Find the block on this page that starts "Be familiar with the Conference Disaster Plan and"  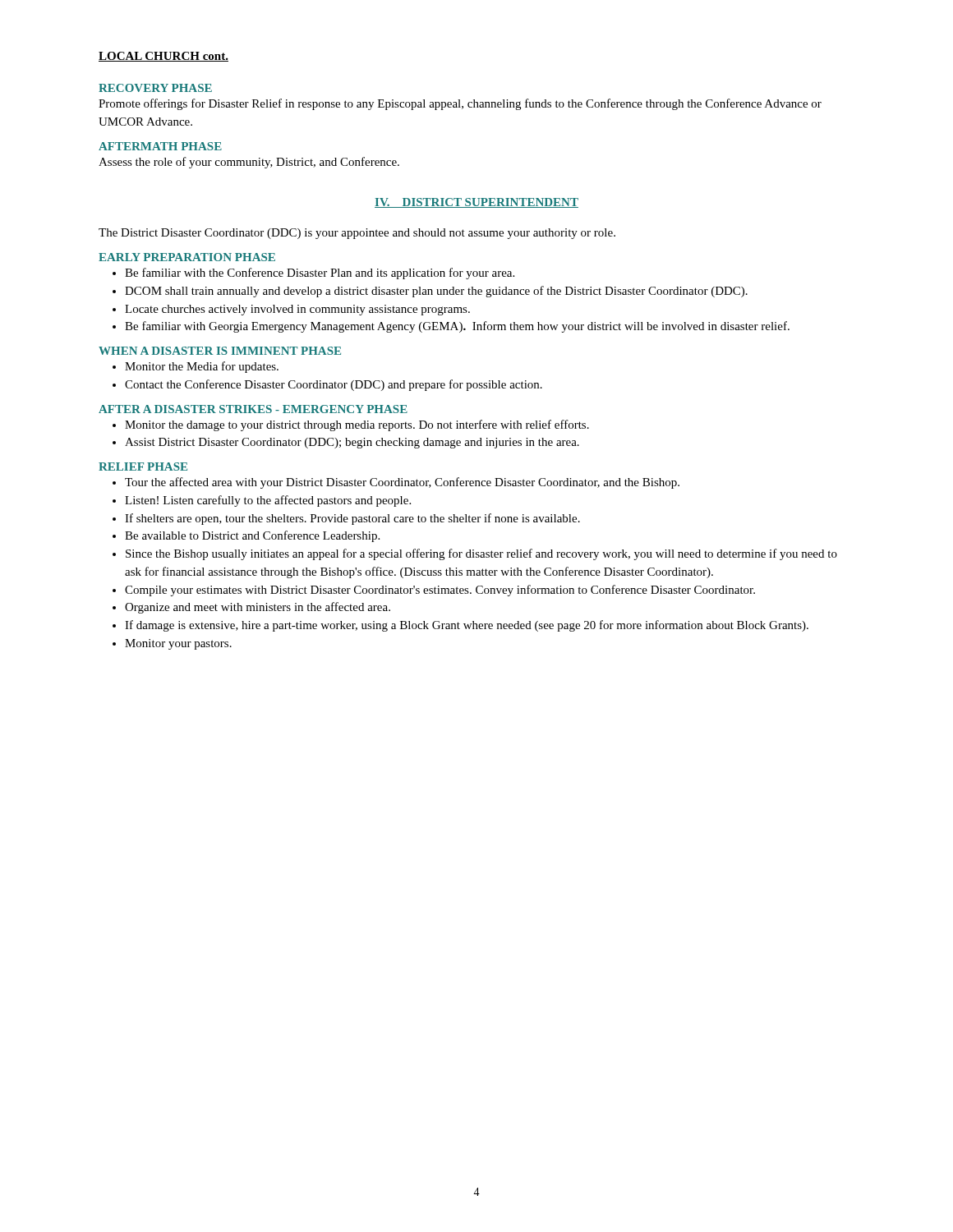point(476,273)
